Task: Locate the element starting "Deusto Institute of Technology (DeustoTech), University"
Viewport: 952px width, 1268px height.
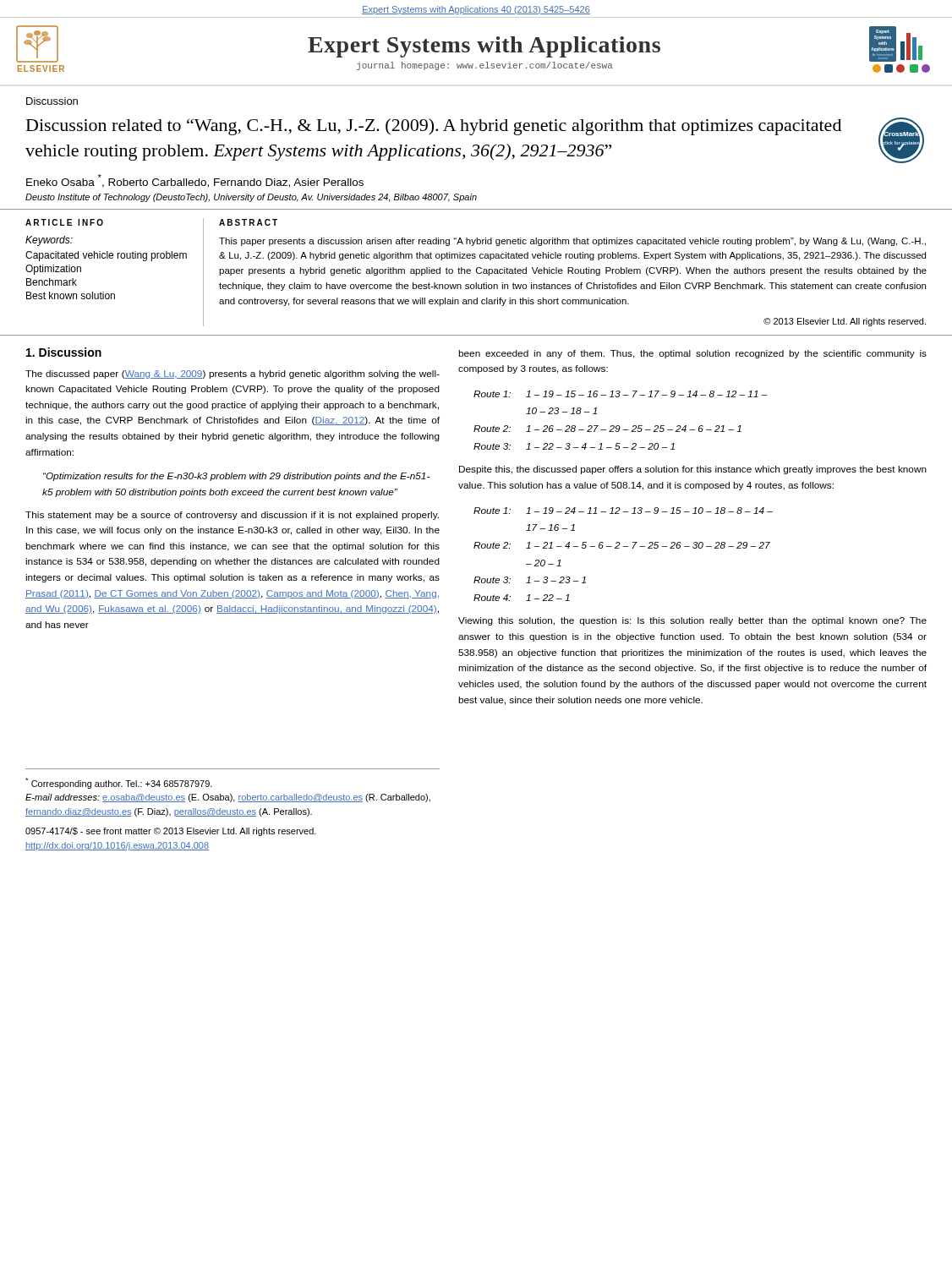Action: click(251, 197)
